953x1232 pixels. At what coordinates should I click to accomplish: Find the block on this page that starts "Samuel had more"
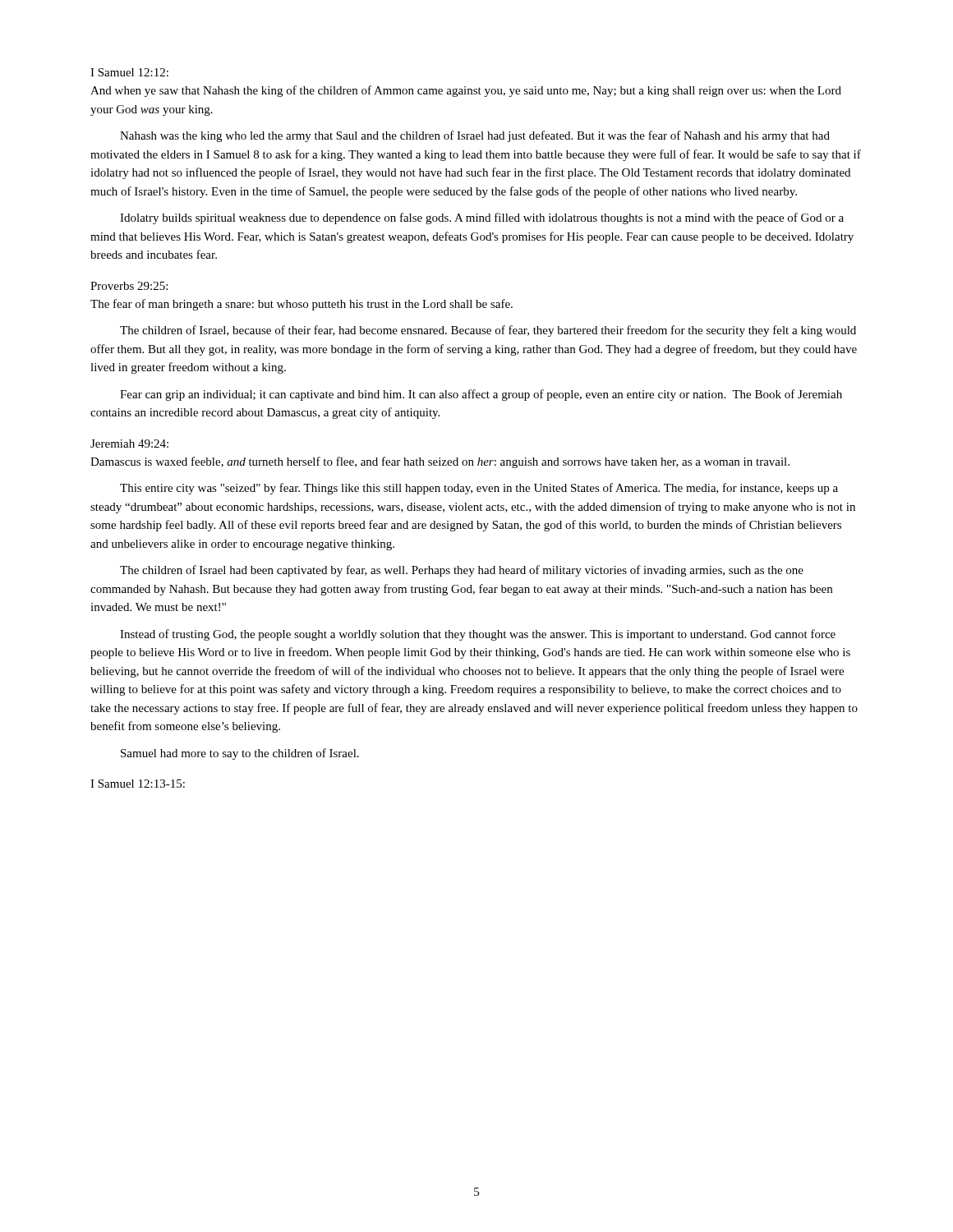[240, 753]
